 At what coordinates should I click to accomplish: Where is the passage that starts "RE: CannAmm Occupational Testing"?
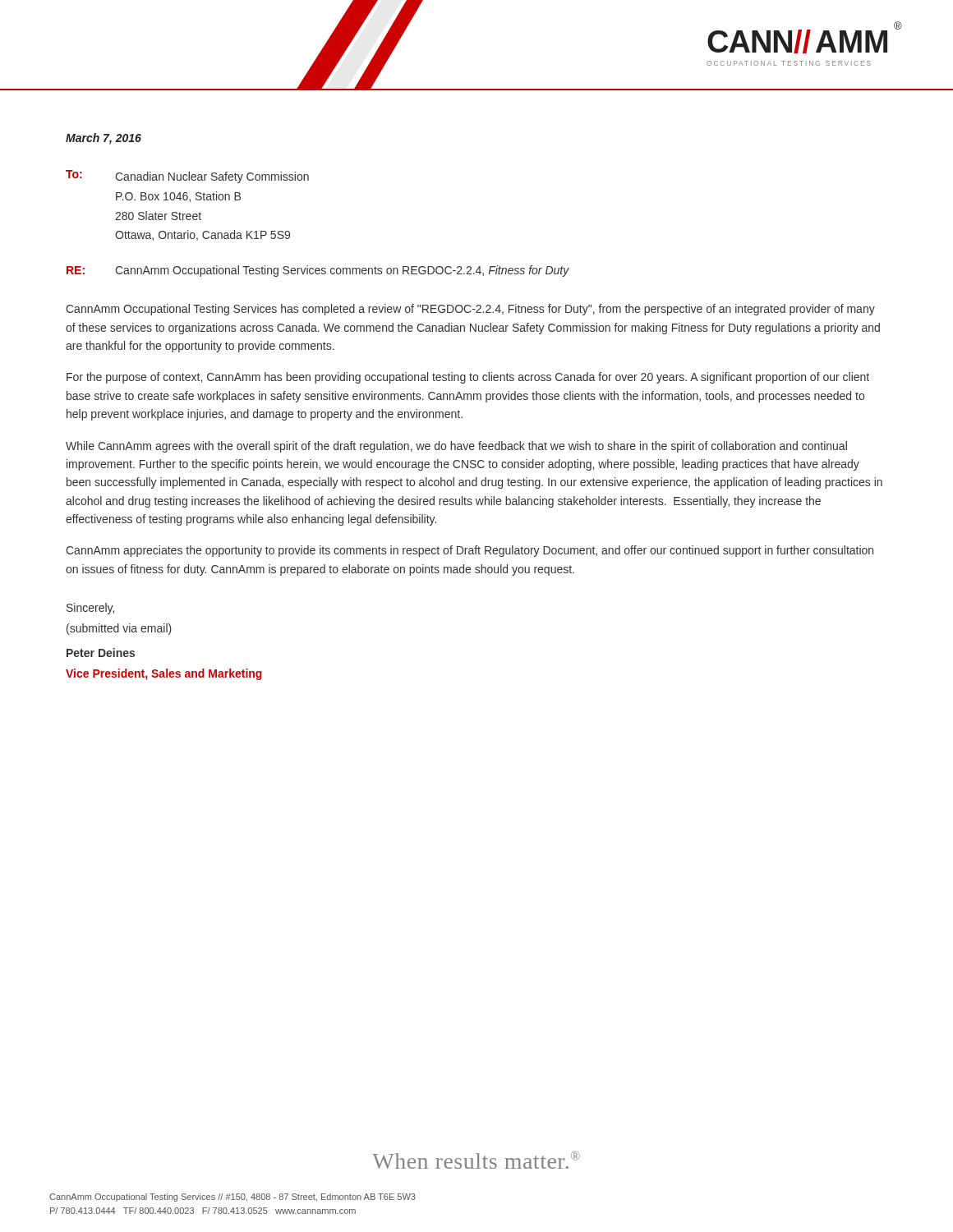tap(317, 270)
